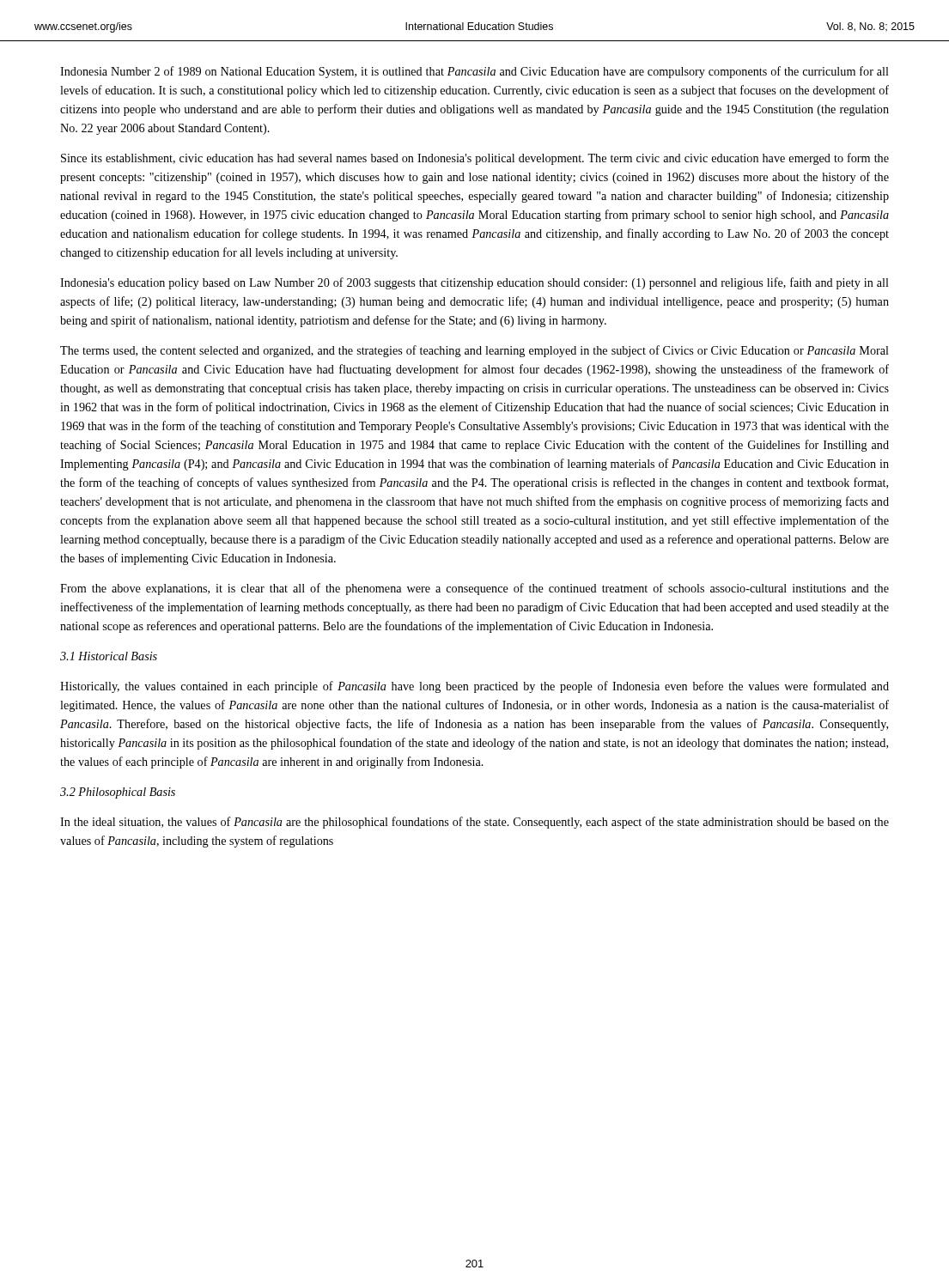Select the section header that says "3.2 Philosophical Basis"
This screenshot has height=1288, width=949.
click(x=118, y=793)
